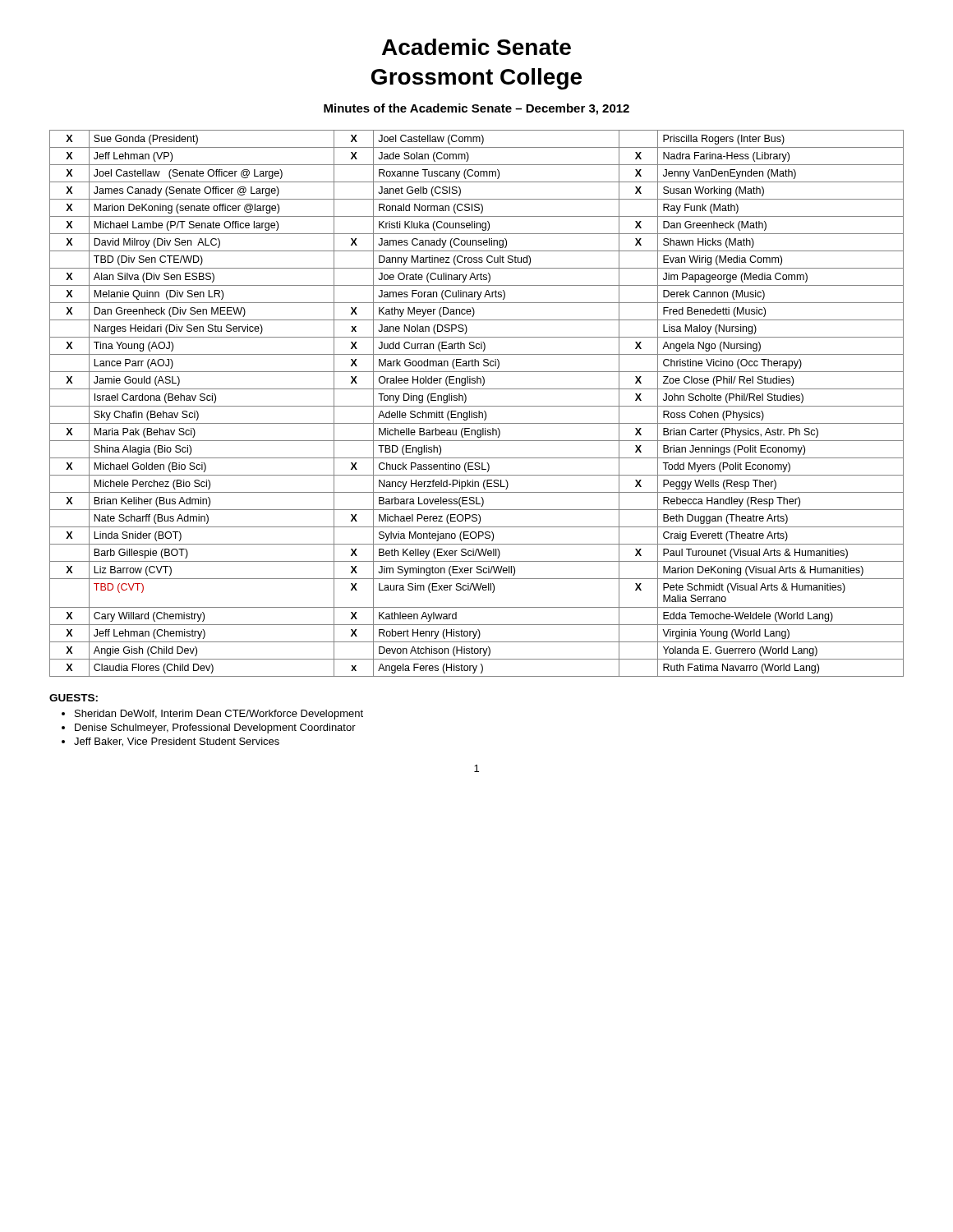
Task: Select the section header that reads "GUESTS: Sheridan DeWolf,"
Action: tap(74, 698)
